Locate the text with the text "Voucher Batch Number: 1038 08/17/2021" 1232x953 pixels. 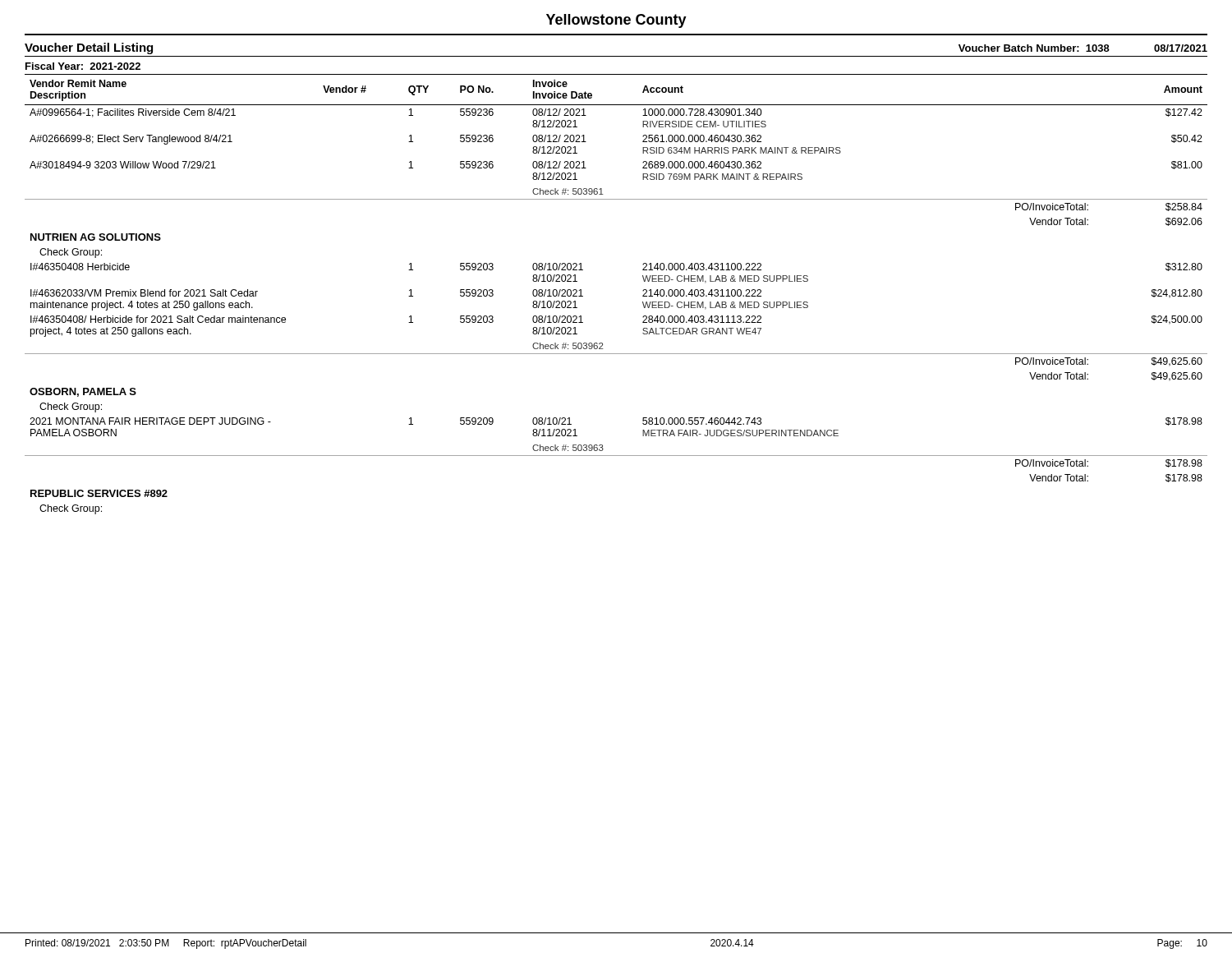1083,48
